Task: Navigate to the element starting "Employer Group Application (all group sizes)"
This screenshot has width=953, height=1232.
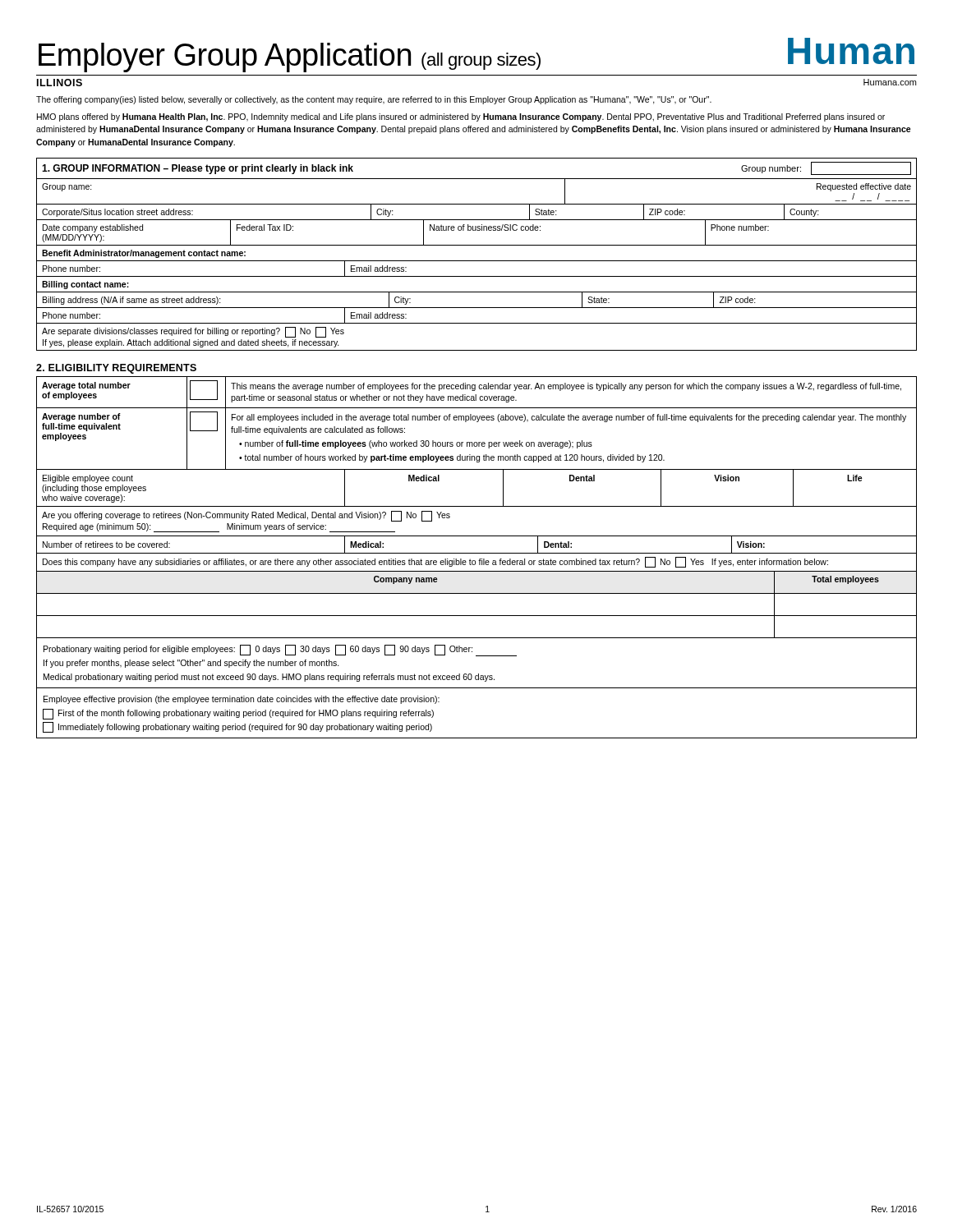Action: 289,55
